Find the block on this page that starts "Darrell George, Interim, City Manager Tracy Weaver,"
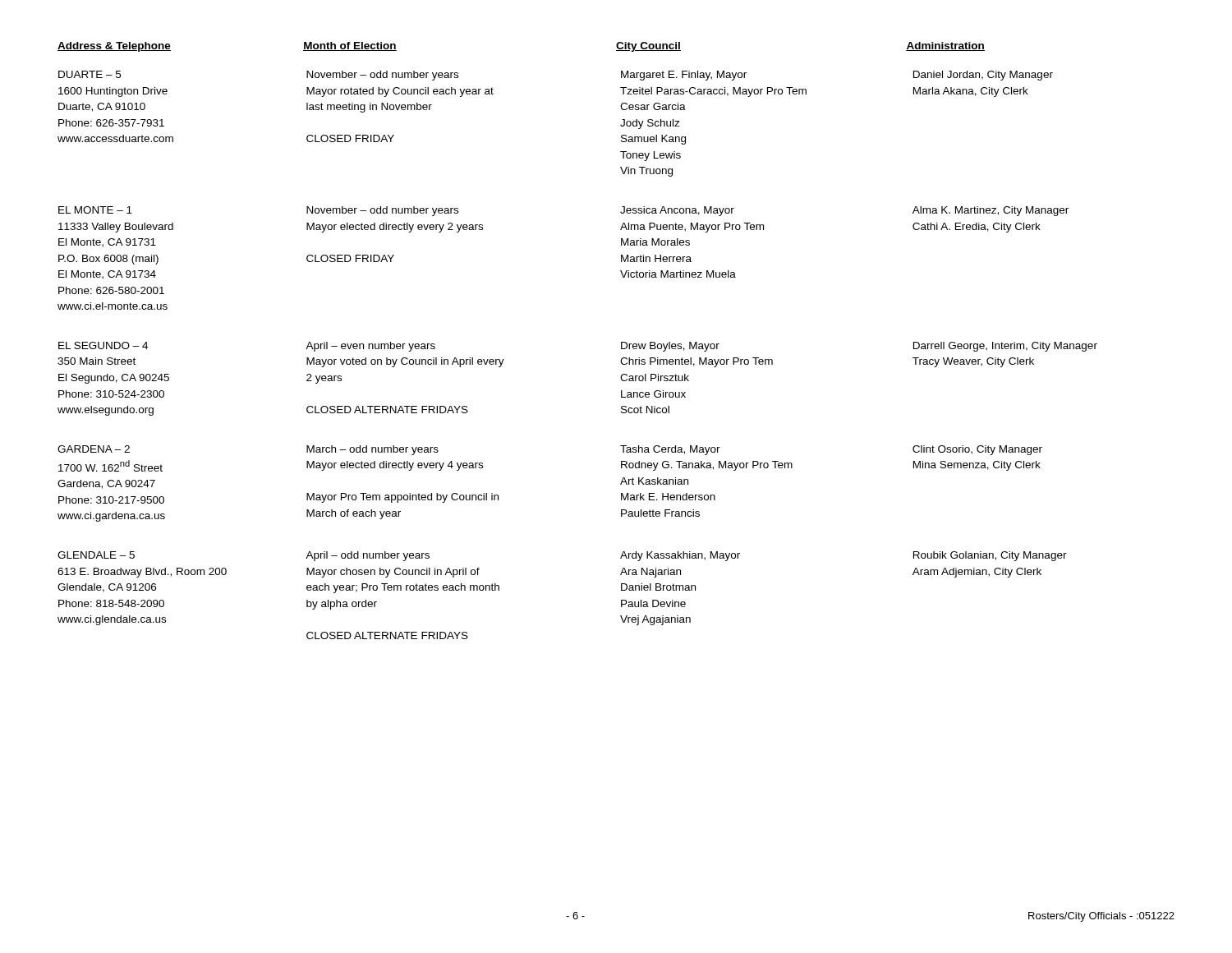Viewport: 1232px width, 953px height. pos(1043,354)
